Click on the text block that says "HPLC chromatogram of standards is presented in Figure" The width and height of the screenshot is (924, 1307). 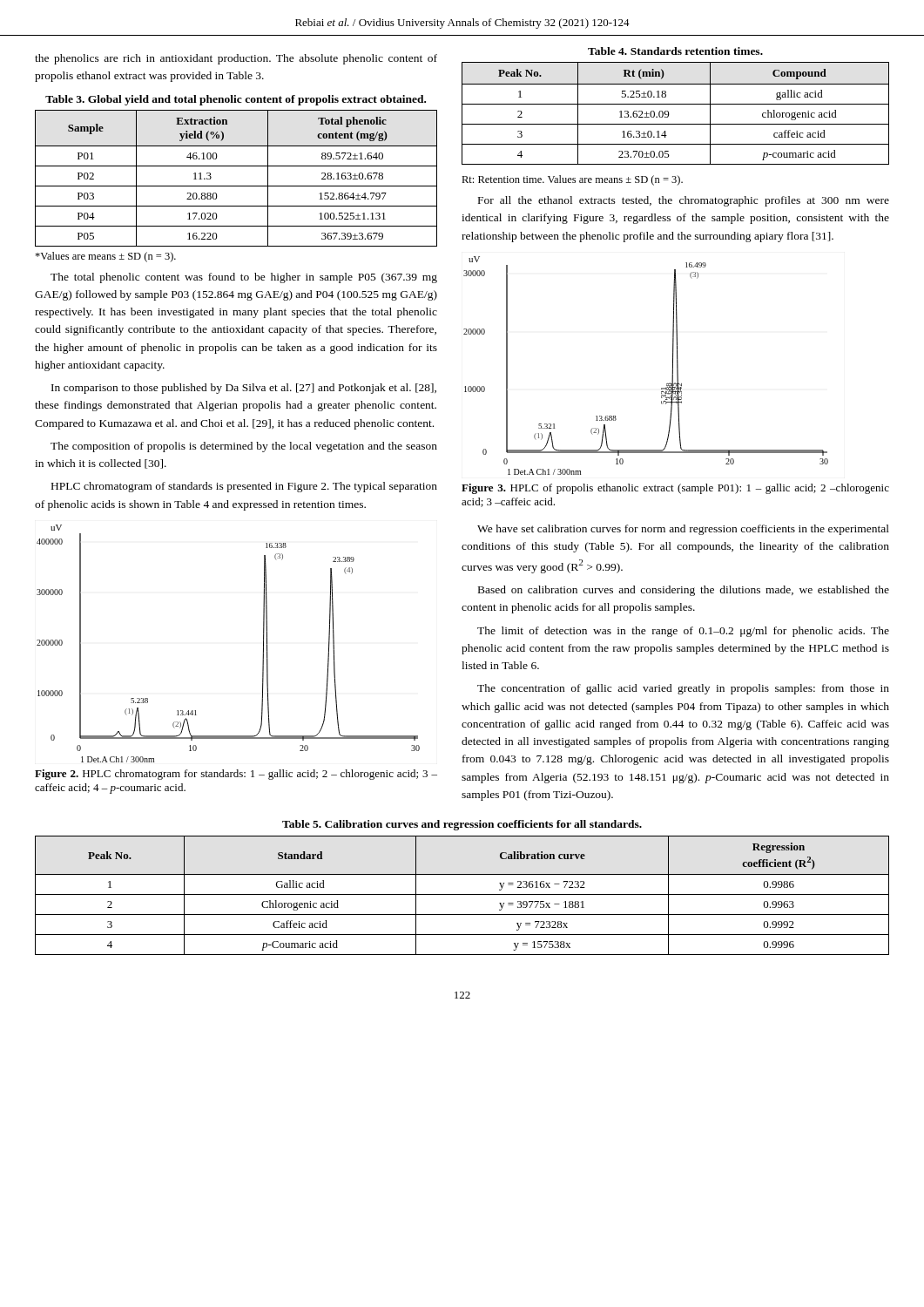click(236, 495)
